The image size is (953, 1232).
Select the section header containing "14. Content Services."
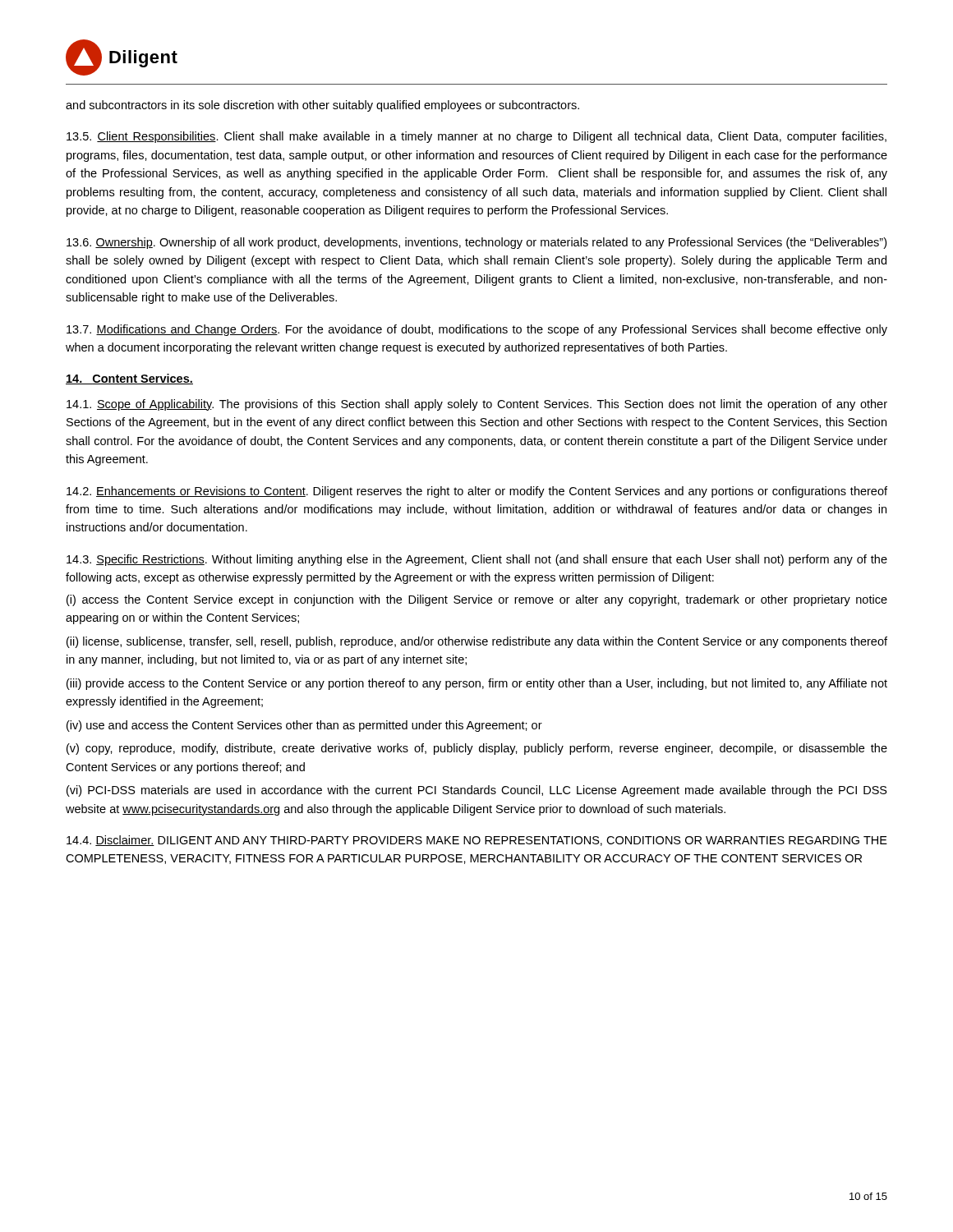point(129,378)
